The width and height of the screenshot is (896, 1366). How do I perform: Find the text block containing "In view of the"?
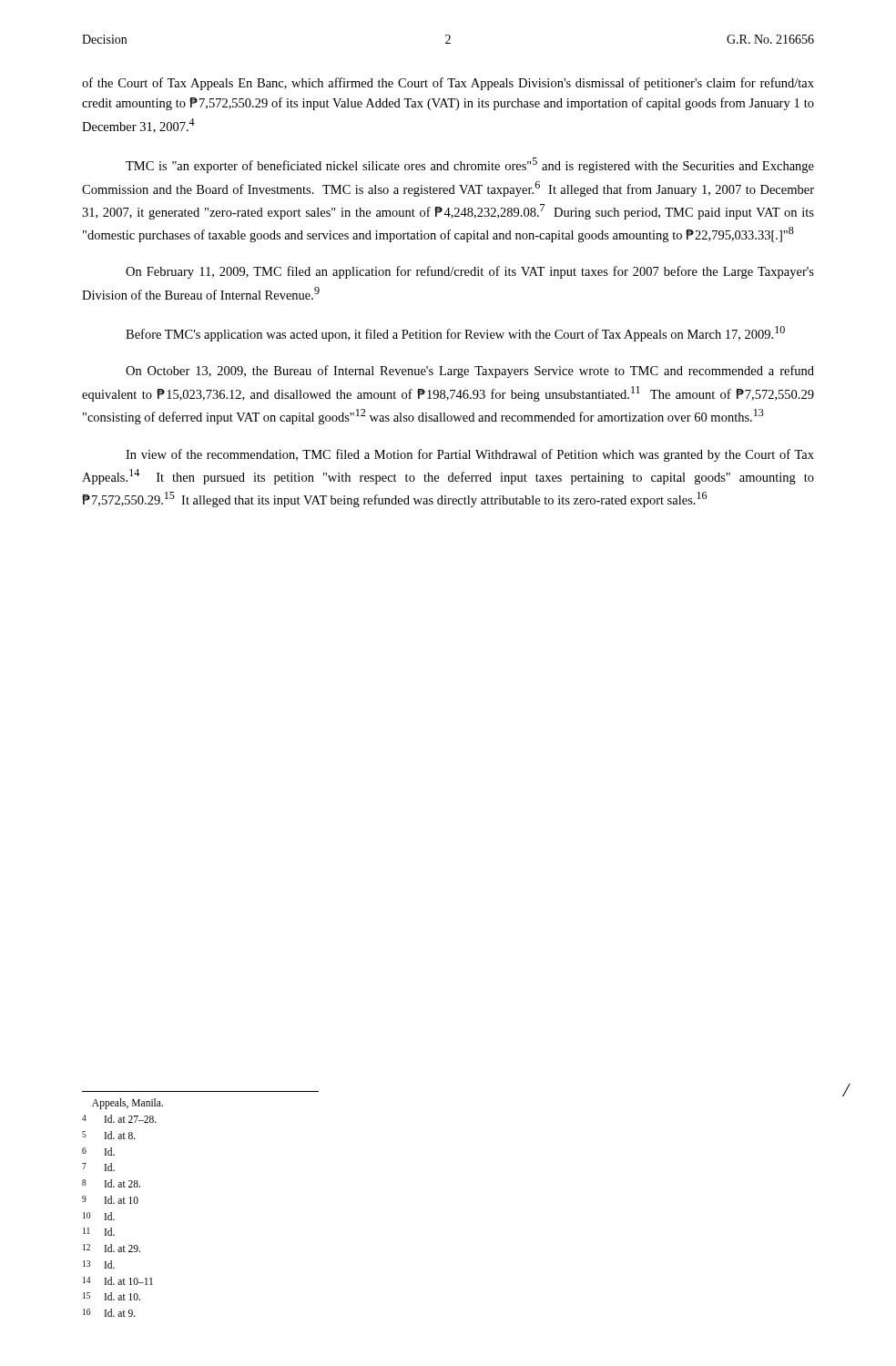448,477
